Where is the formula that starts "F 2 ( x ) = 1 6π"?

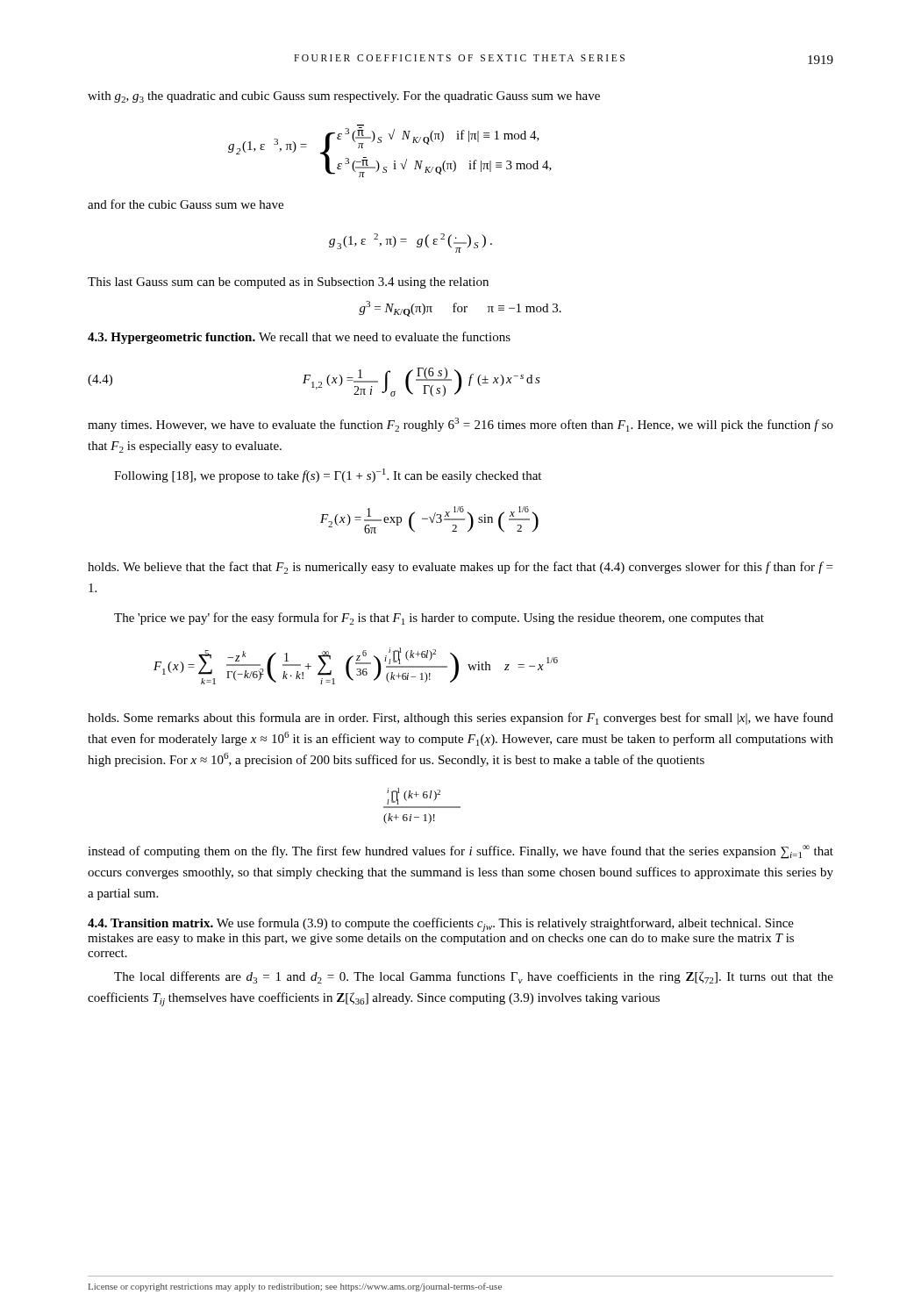(460, 519)
